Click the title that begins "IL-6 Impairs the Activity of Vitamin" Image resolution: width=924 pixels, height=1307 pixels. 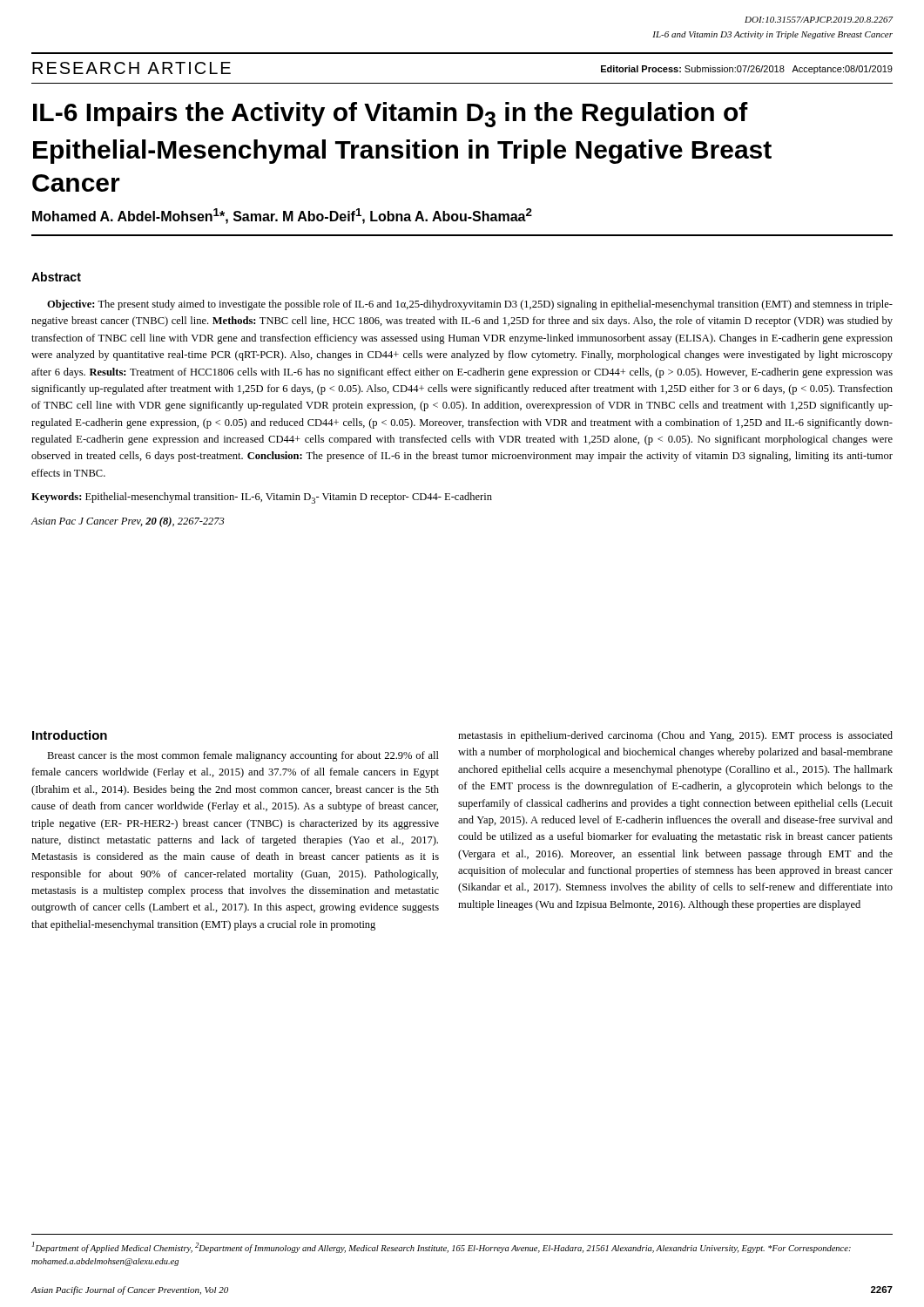(x=402, y=147)
